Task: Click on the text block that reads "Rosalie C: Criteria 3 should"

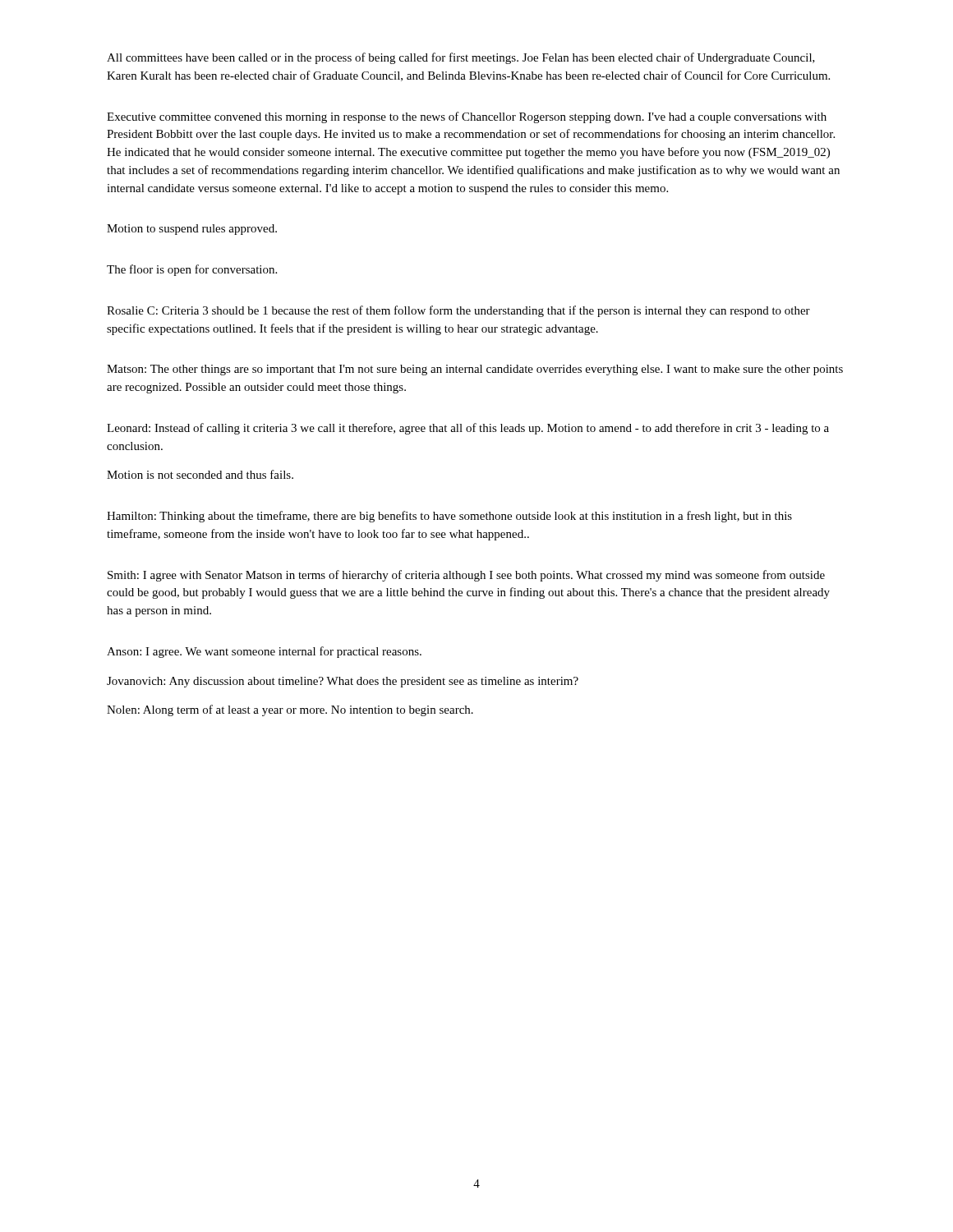Action: (x=458, y=319)
